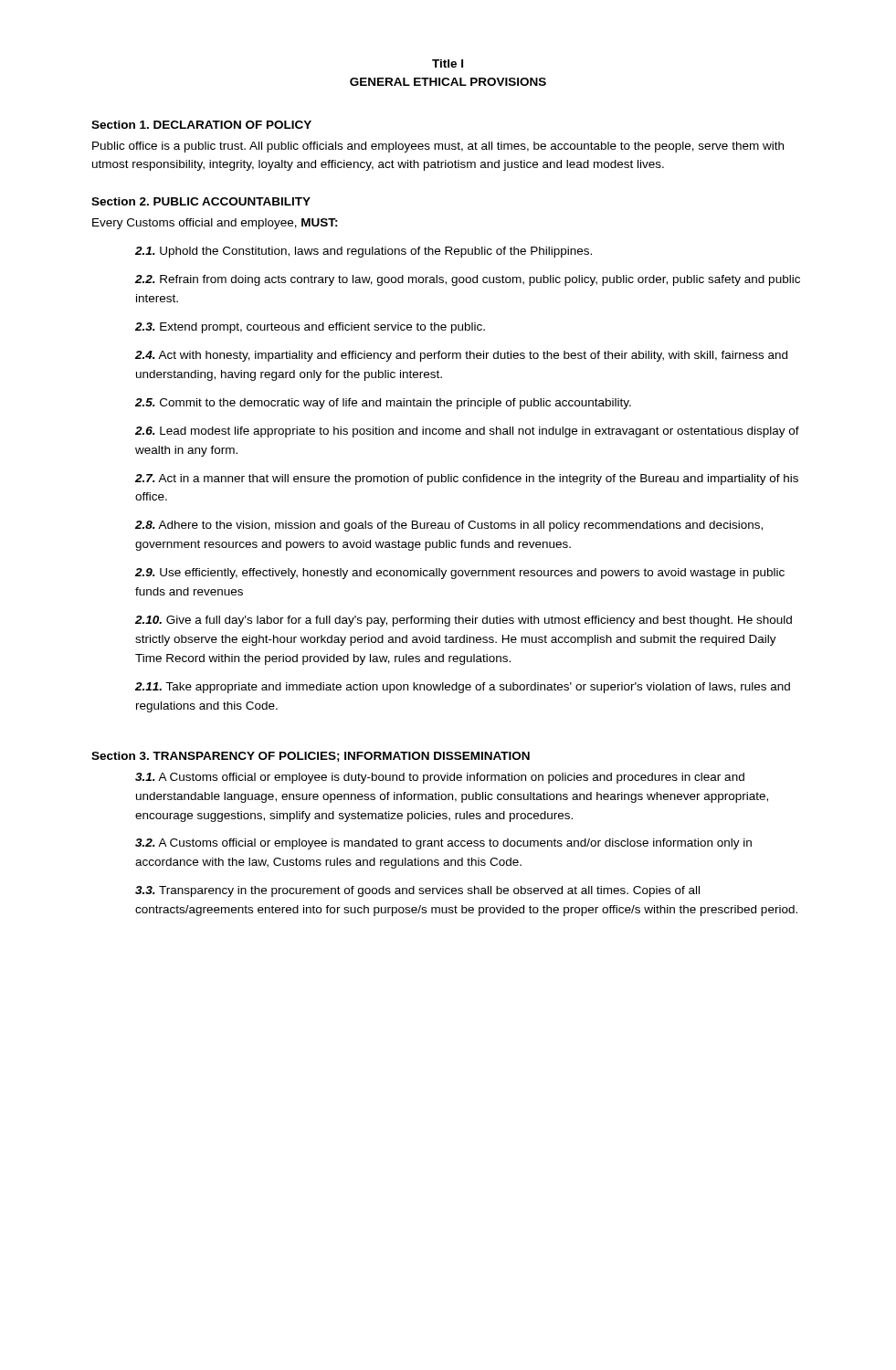This screenshot has width=896, height=1370.
Task: Point to the element starting "2.7. Act in a manner that will ensure"
Action: [470, 488]
